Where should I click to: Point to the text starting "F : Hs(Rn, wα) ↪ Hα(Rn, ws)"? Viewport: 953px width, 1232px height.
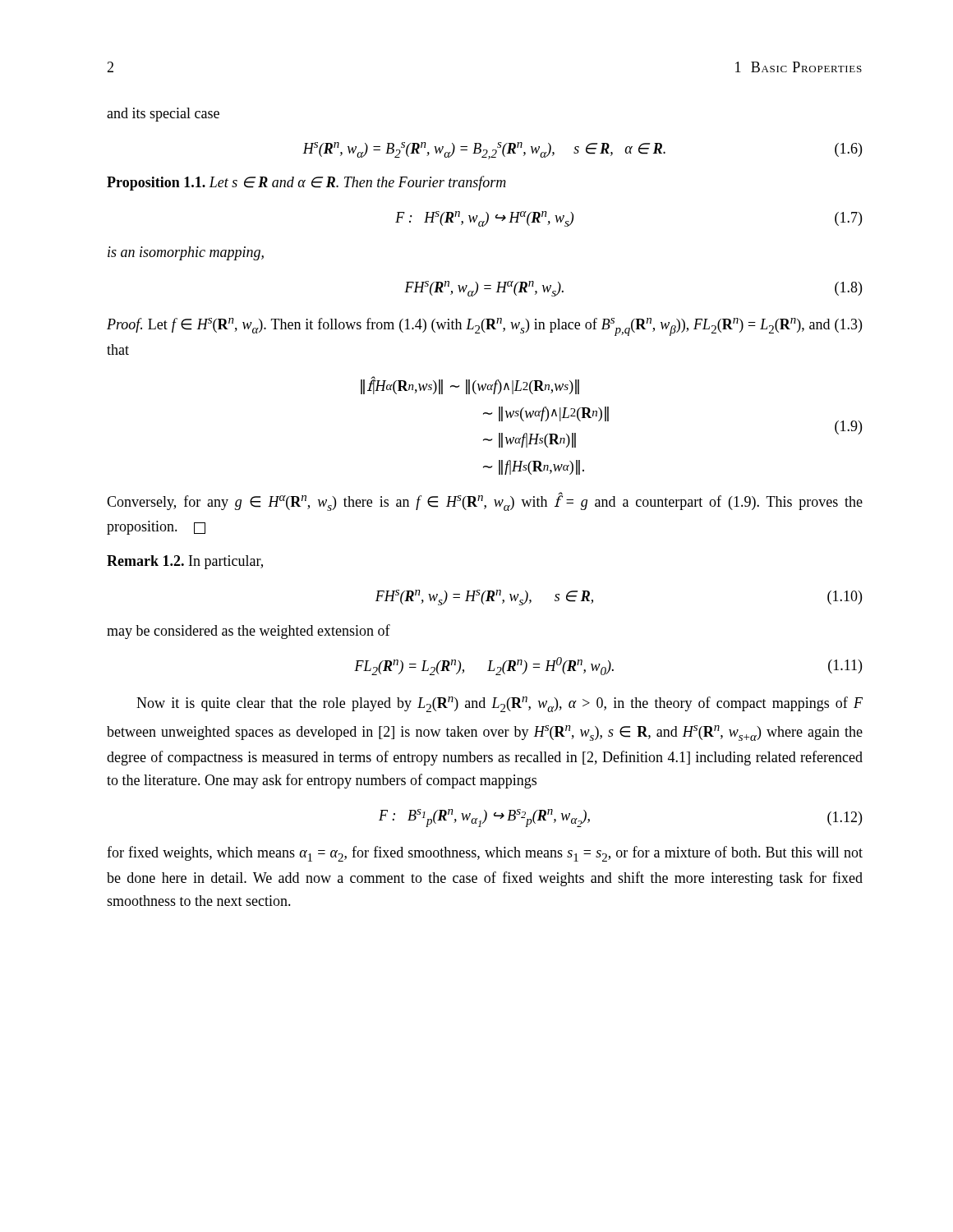[477, 218]
